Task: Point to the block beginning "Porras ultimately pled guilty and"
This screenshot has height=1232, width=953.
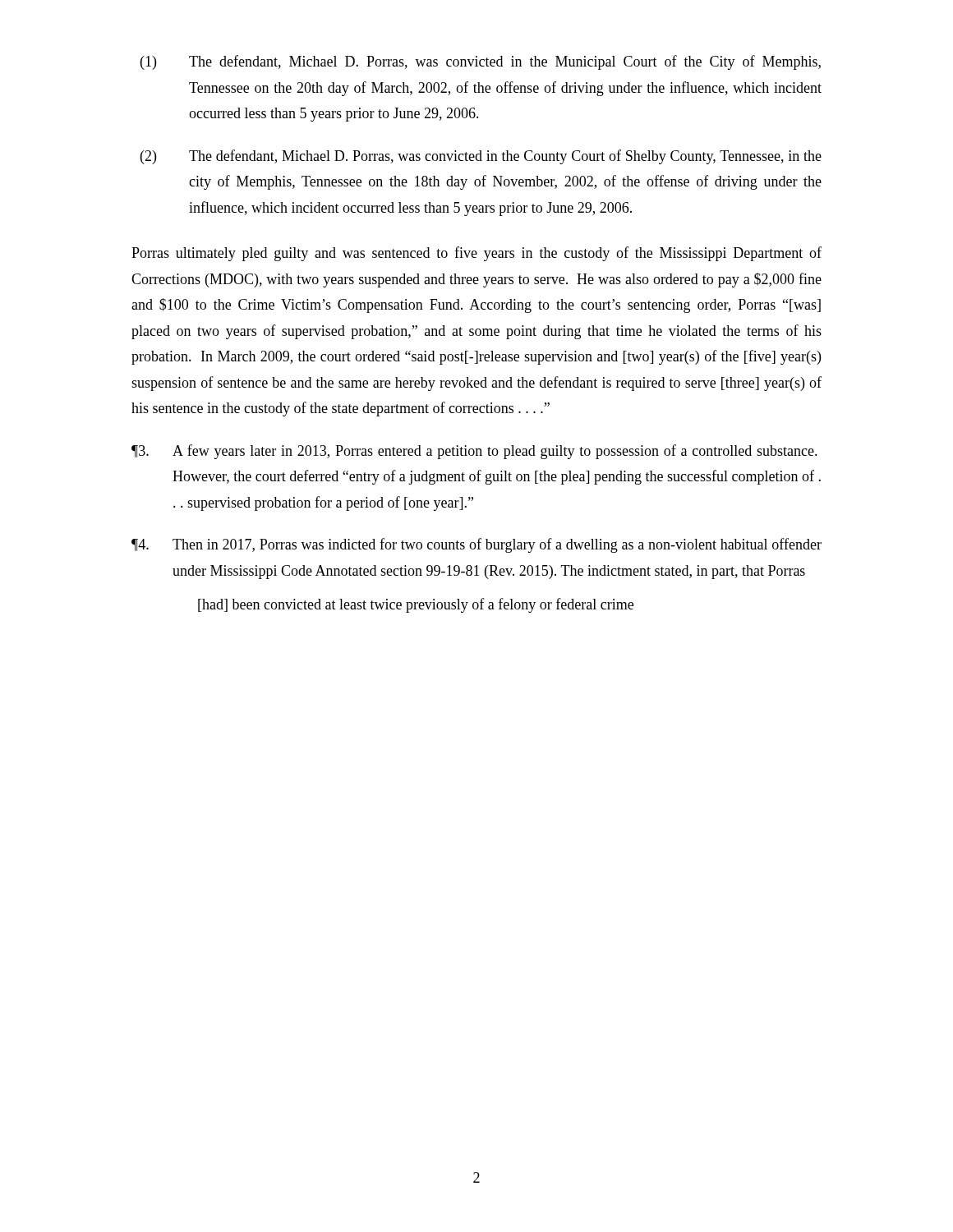Action: pyautogui.click(x=476, y=331)
